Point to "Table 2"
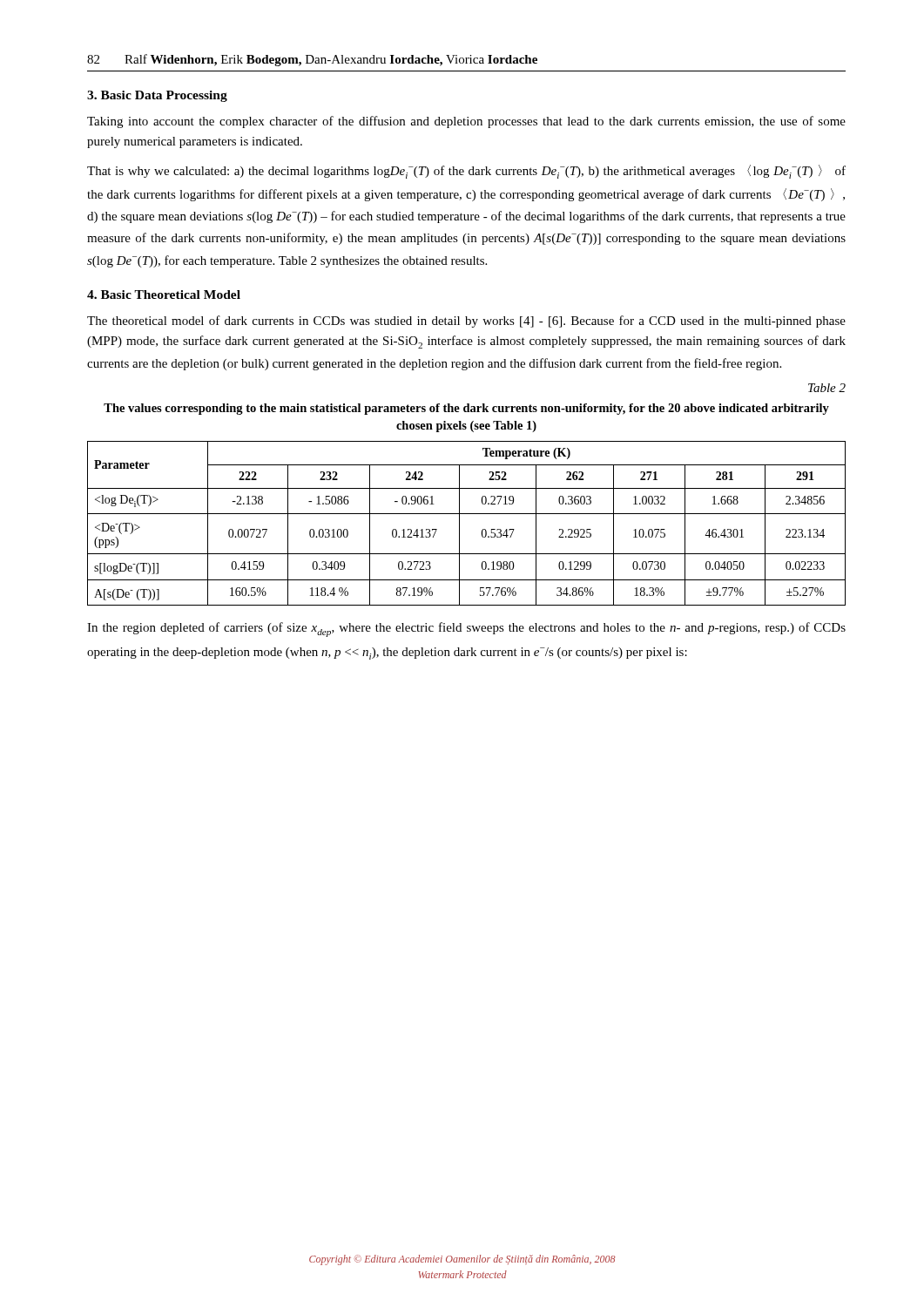924x1307 pixels. pyautogui.click(x=826, y=388)
